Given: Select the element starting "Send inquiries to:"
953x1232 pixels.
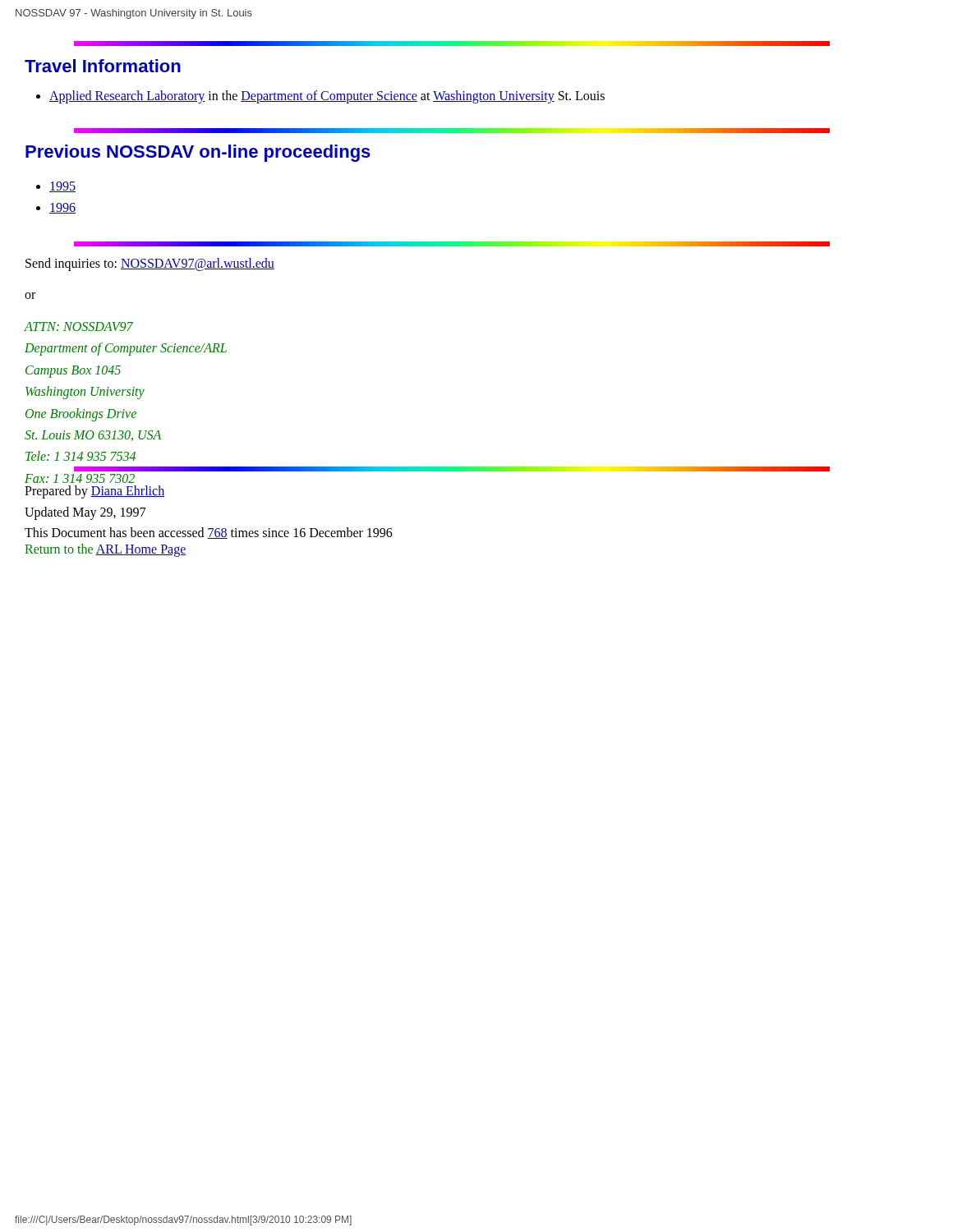Looking at the screenshot, I should click(149, 263).
